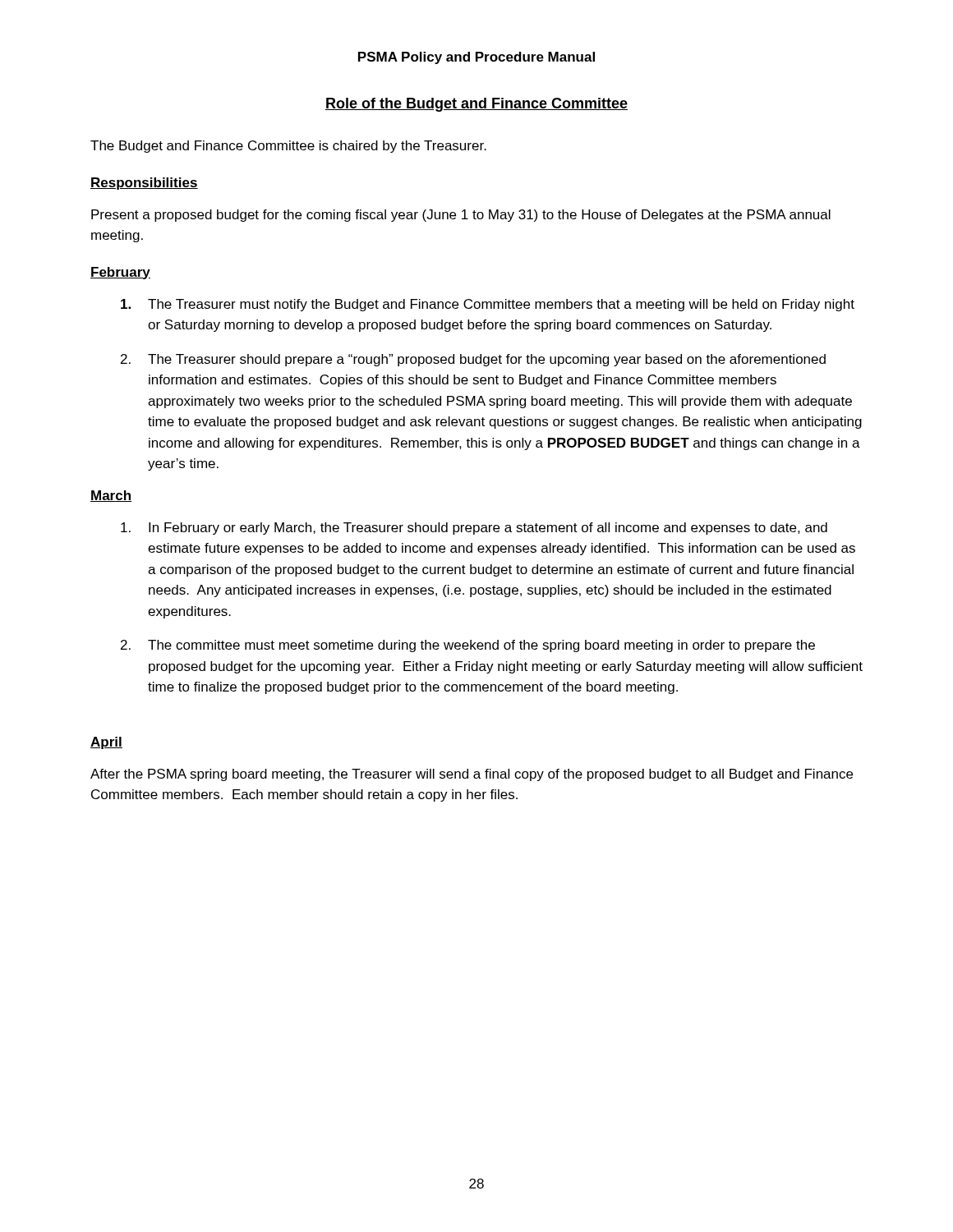The width and height of the screenshot is (953, 1232).
Task: Find the title on this page that starts "Role of the Budget and"
Action: (x=476, y=103)
